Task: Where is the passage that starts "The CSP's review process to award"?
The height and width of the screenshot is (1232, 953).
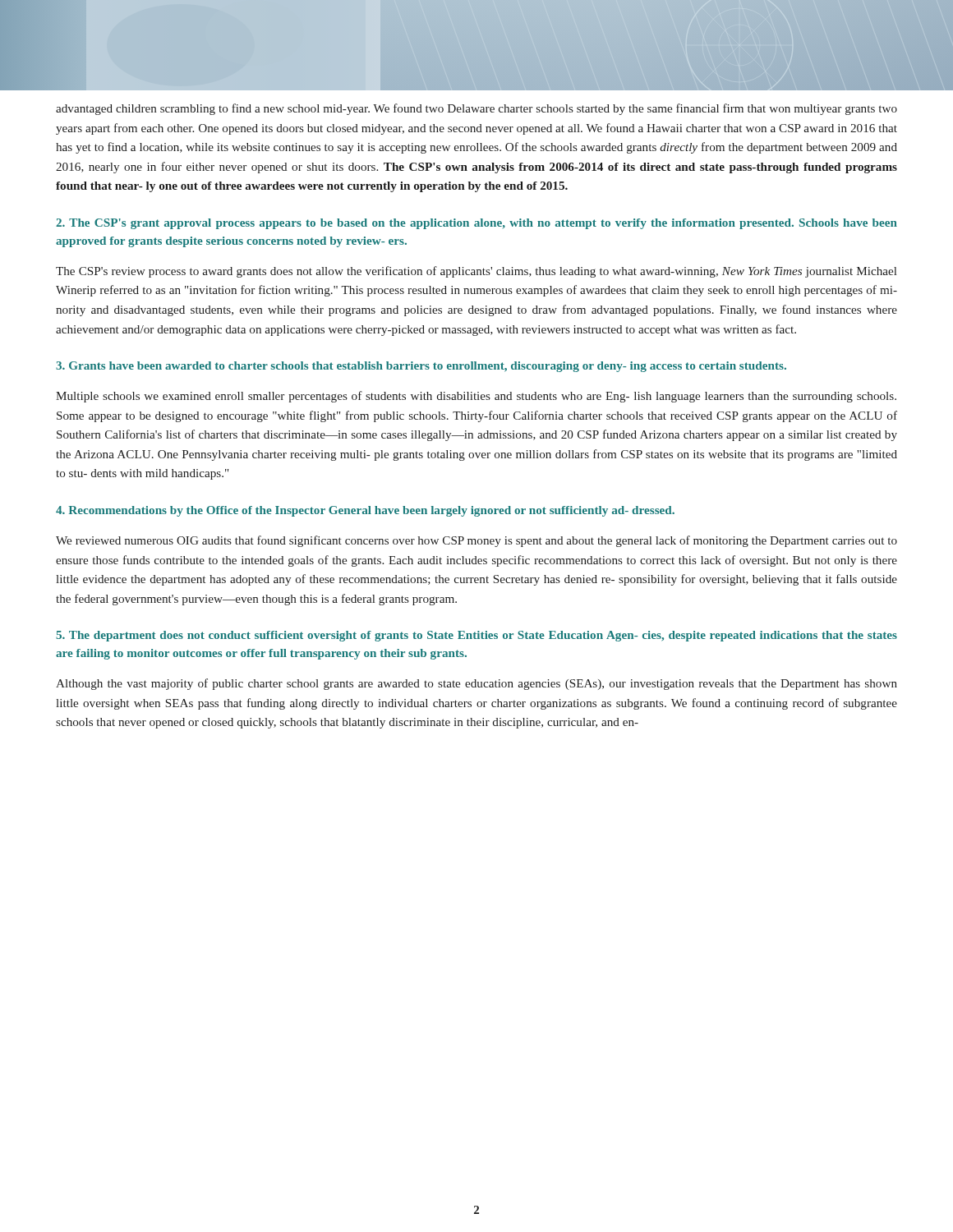Action: coord(476,300)
